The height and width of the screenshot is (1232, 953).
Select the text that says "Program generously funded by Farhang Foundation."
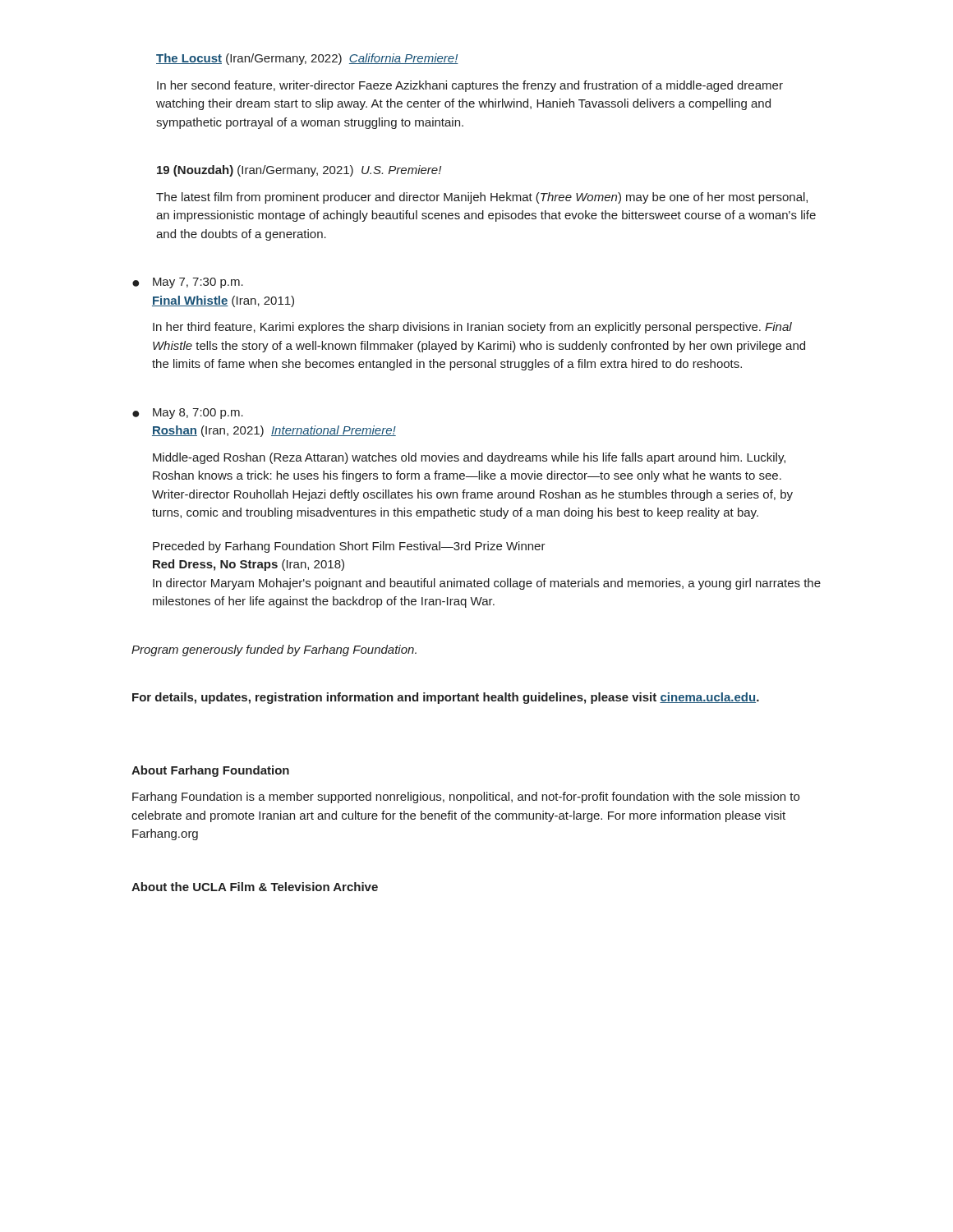(x=274, y=650)
